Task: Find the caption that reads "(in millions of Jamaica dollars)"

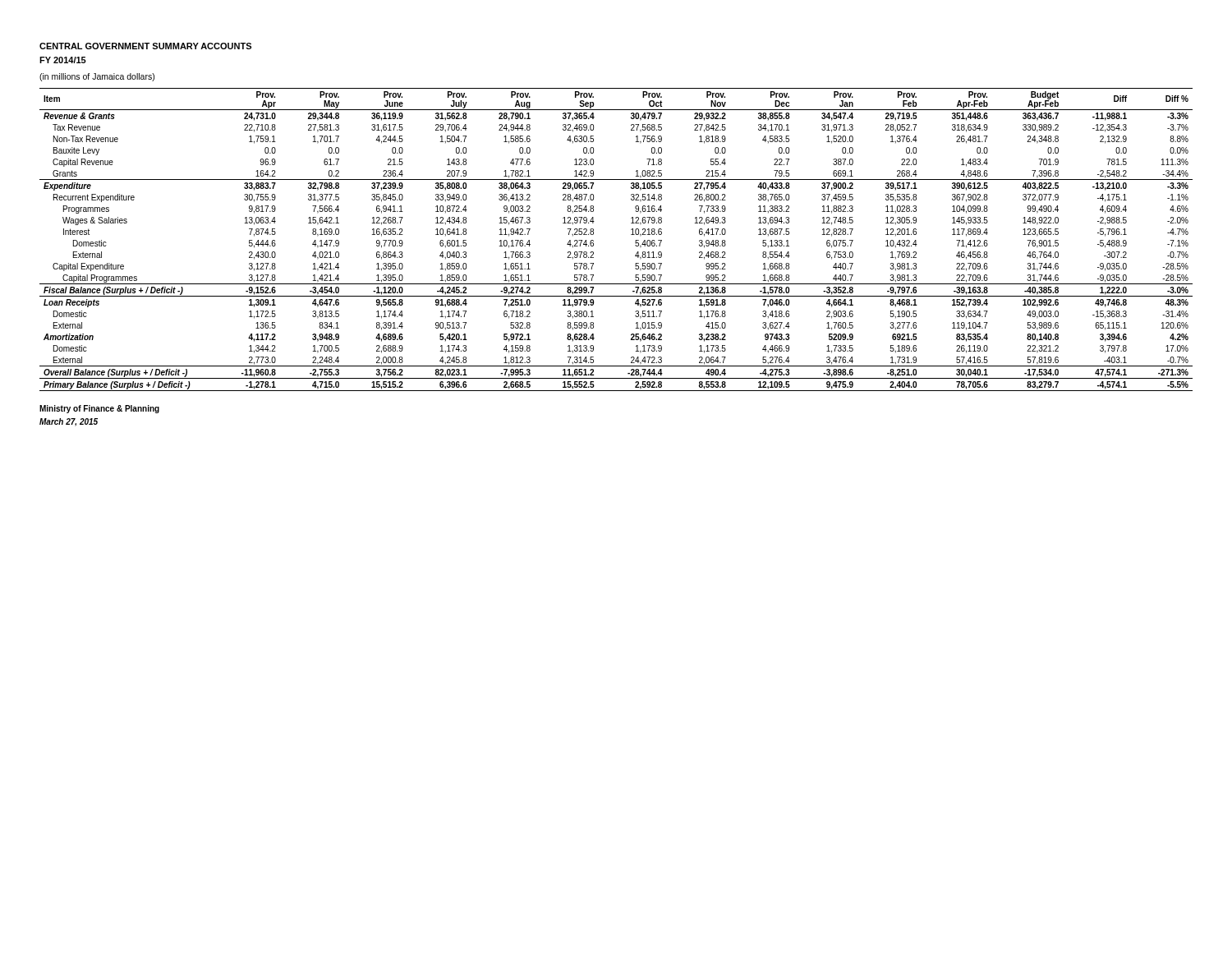Action: tap(97, 76)
